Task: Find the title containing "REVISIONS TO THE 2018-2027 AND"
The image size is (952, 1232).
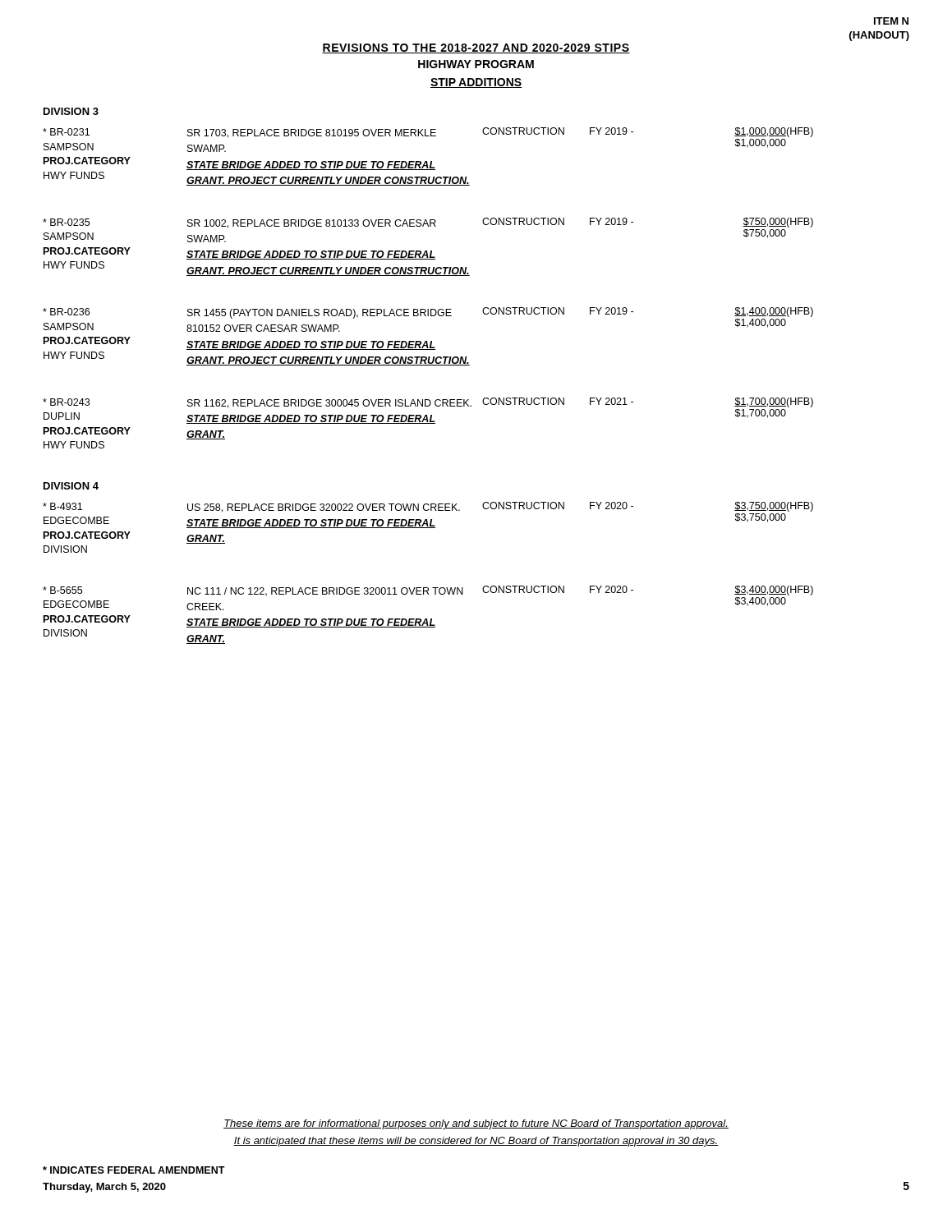Action: pos(476,48)
